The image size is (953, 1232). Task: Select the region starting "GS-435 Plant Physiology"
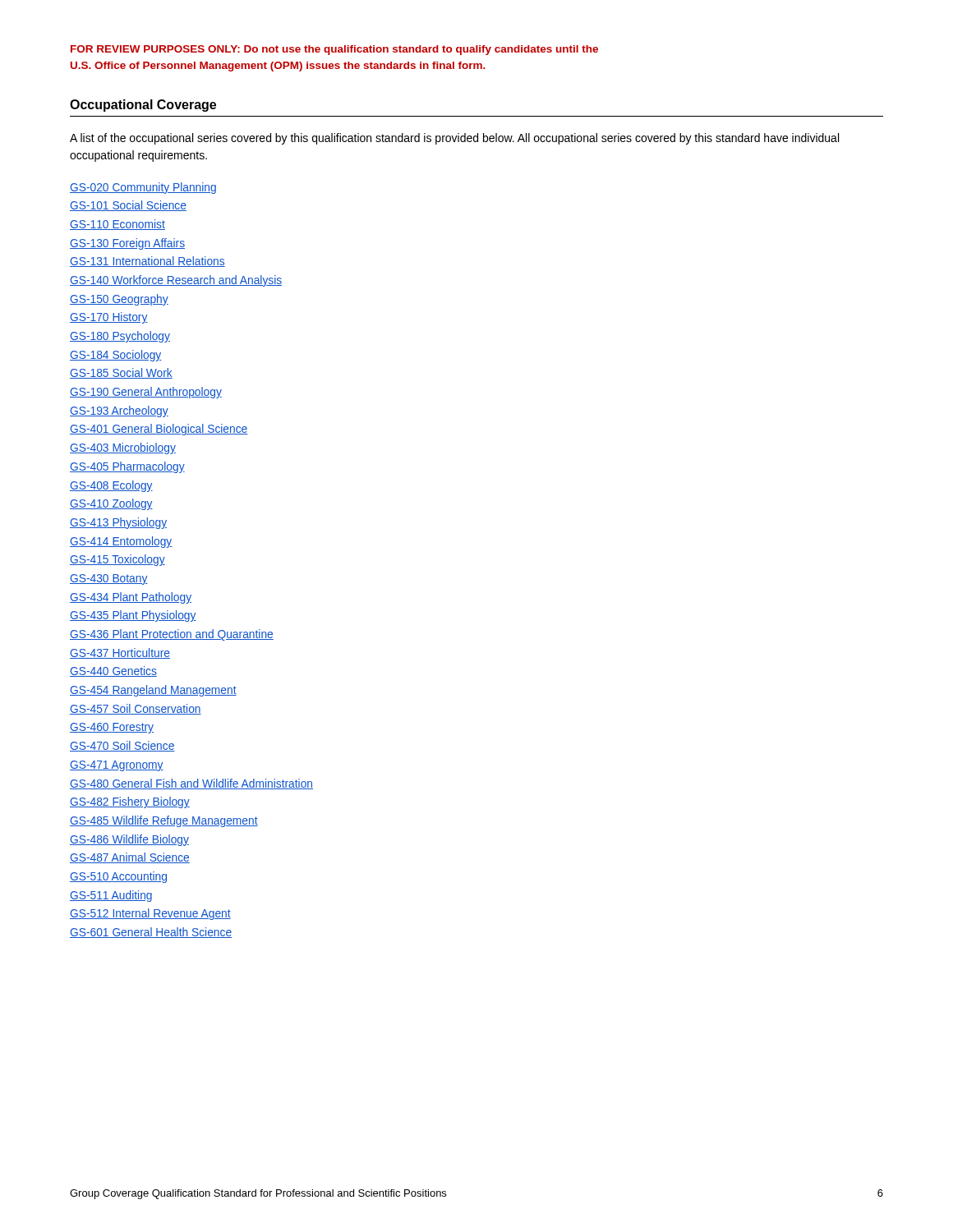[x=133, y=616]
